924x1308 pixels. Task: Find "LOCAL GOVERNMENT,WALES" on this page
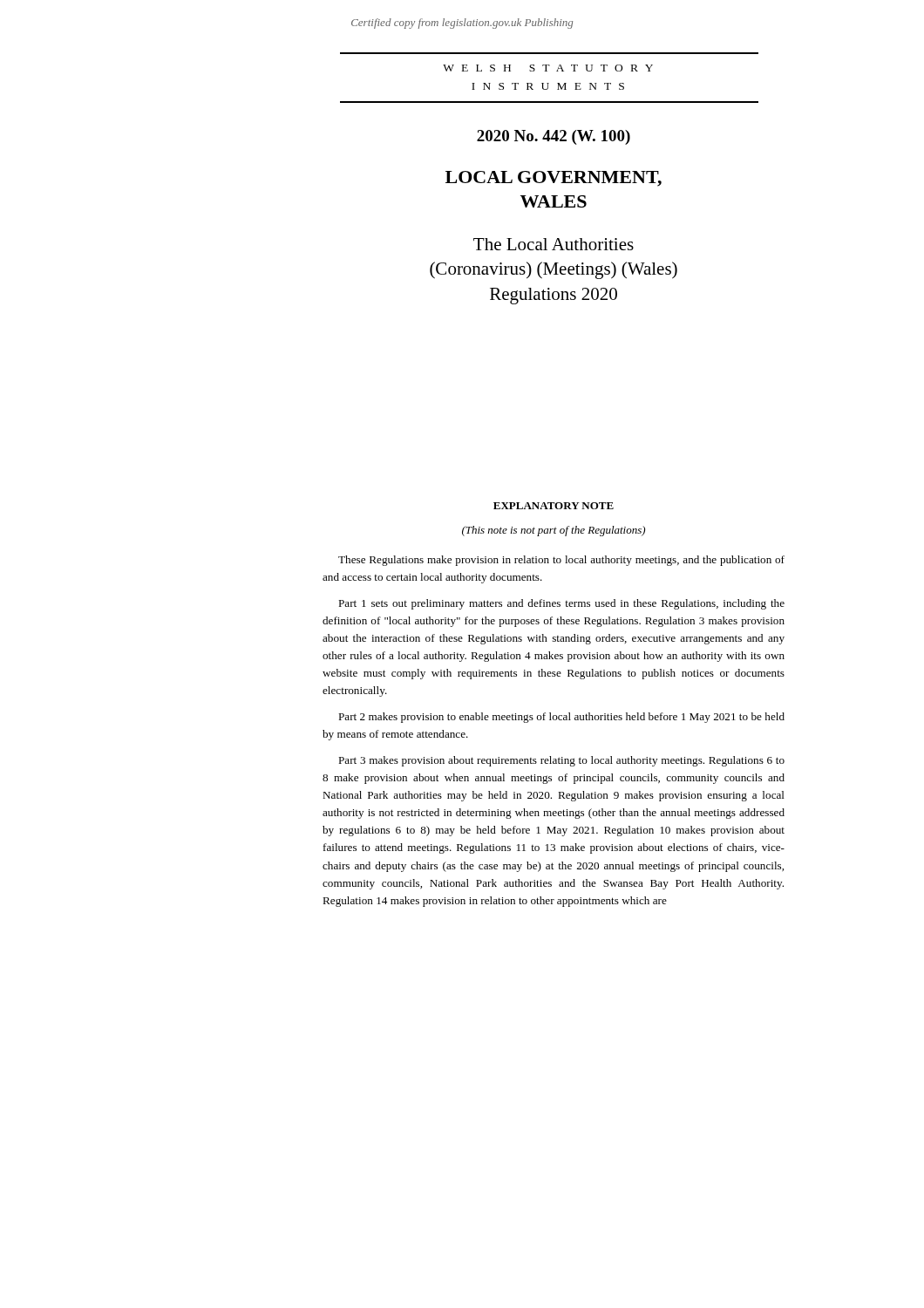[554, 189]
